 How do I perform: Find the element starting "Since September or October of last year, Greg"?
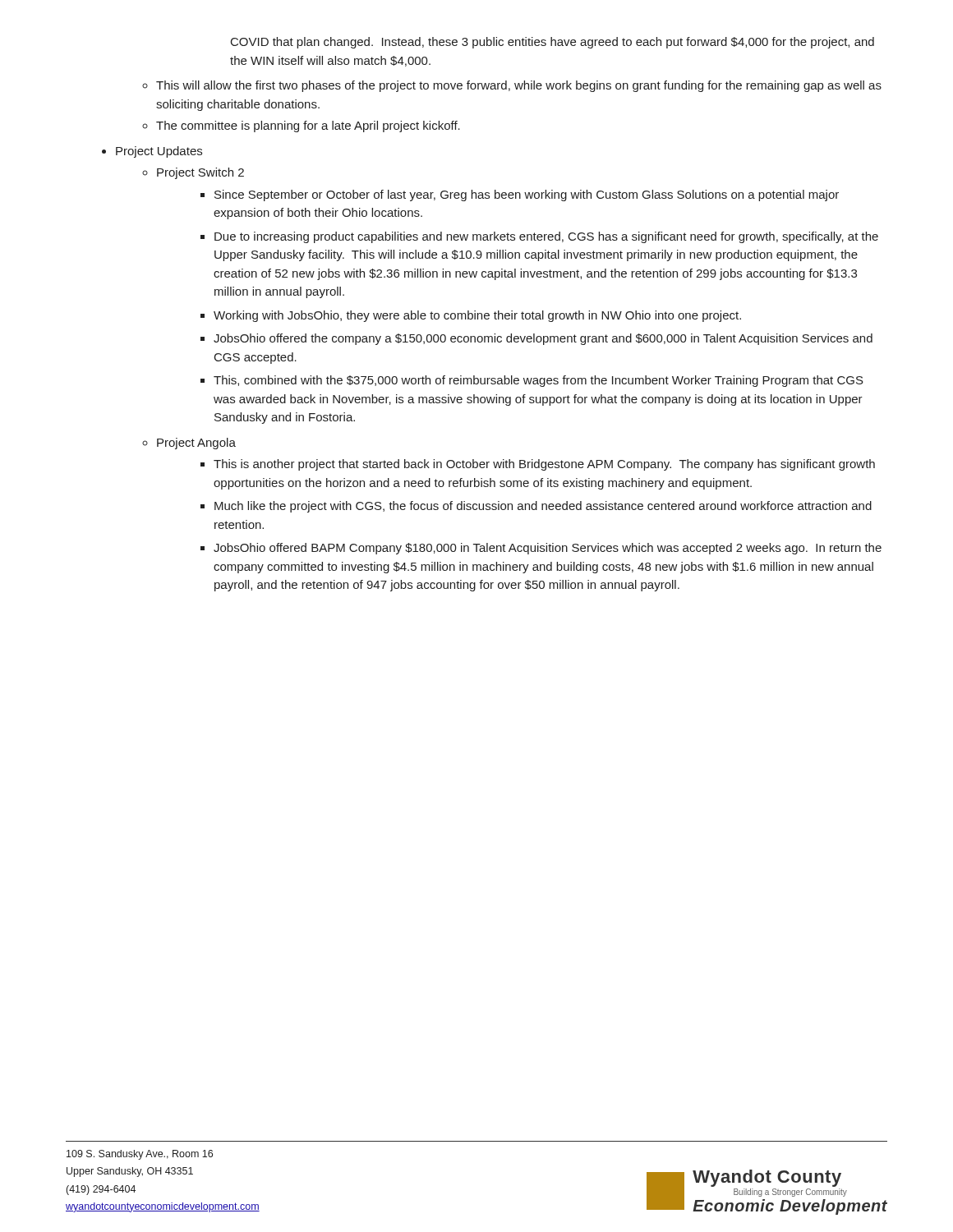(476, 204)
